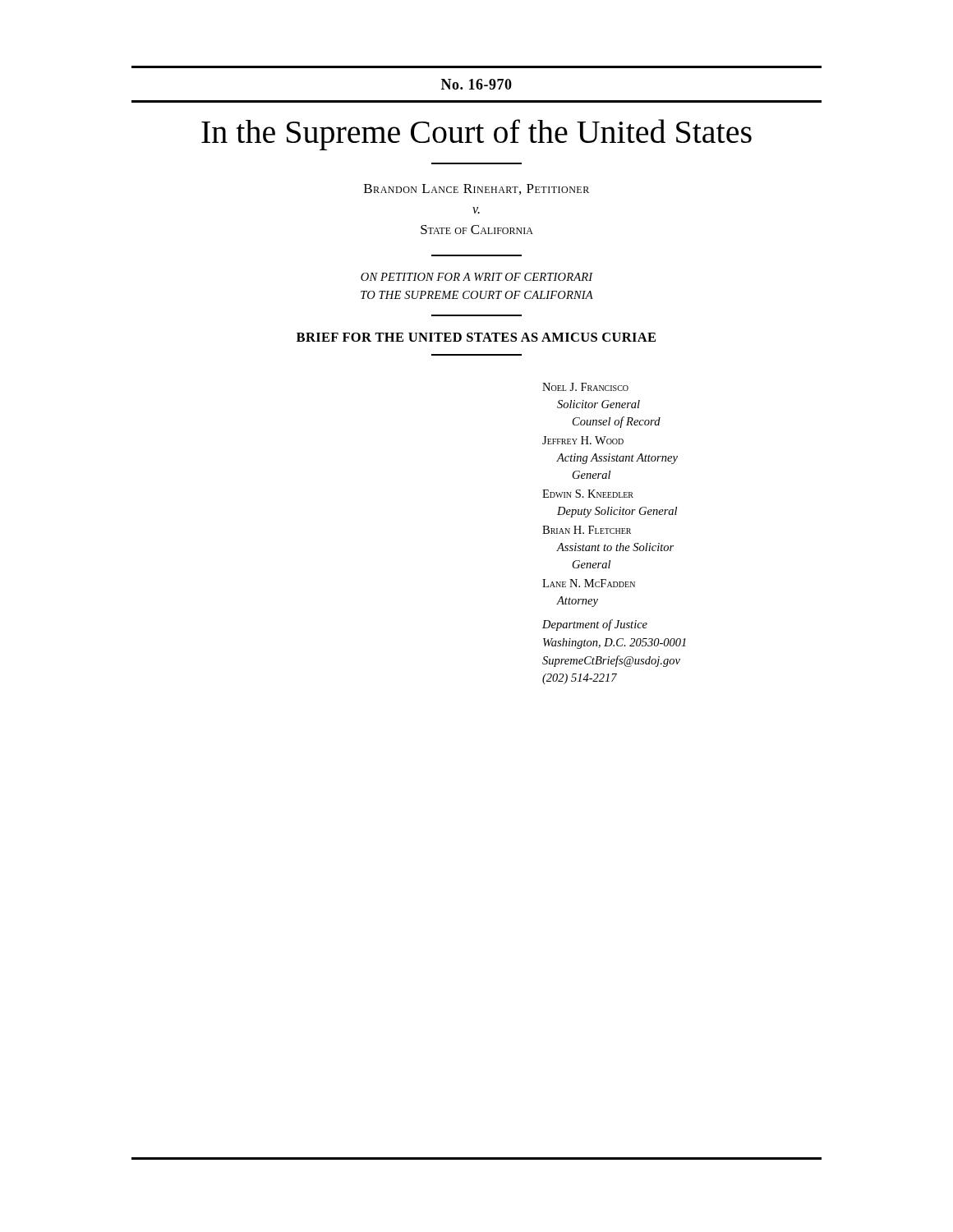953x1232 pixels.
Task: Click on the text starting "ON PETITION FOR A WRIT OF"
Action: [476, 286]
